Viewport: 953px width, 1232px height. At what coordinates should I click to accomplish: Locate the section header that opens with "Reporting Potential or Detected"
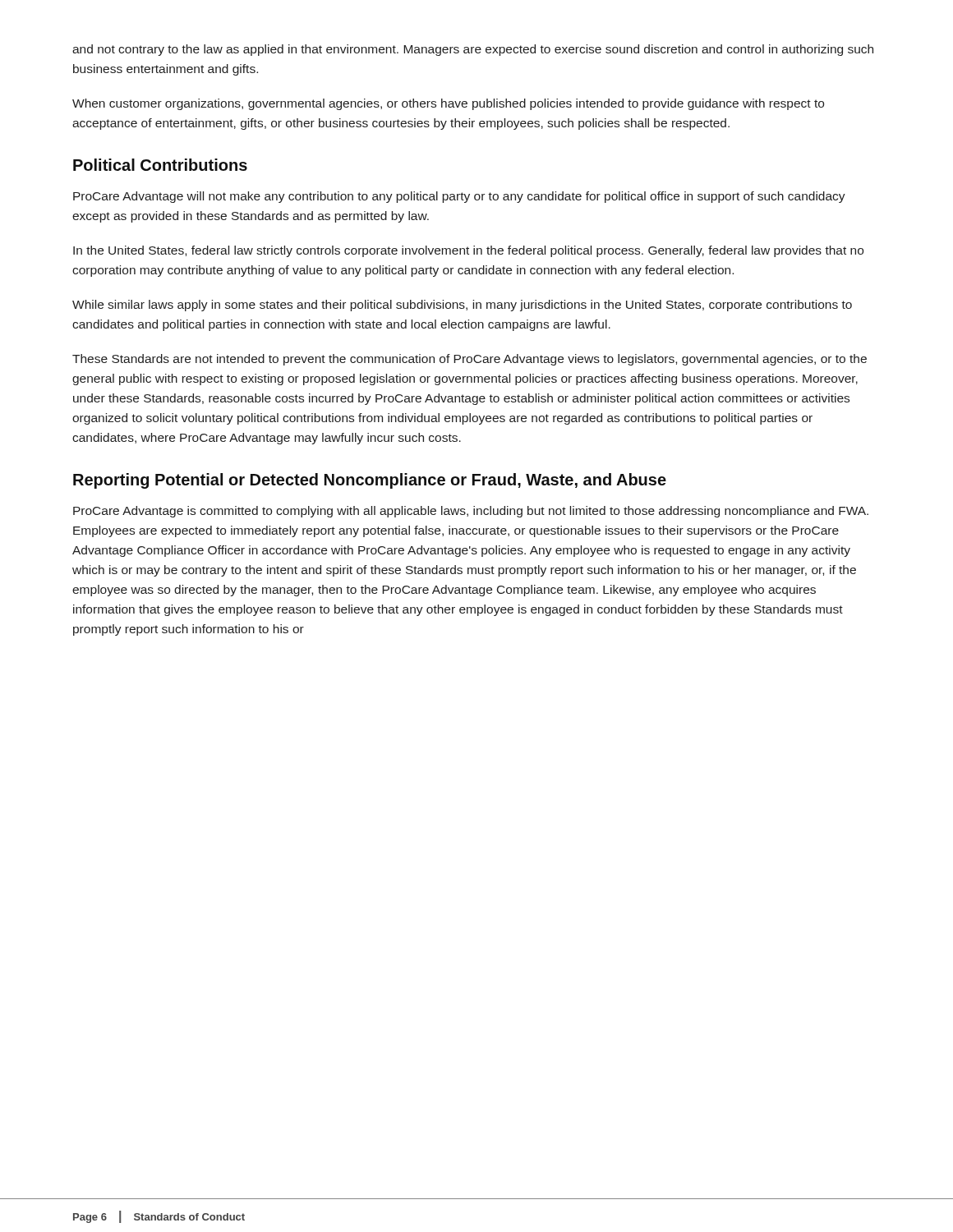369,480
